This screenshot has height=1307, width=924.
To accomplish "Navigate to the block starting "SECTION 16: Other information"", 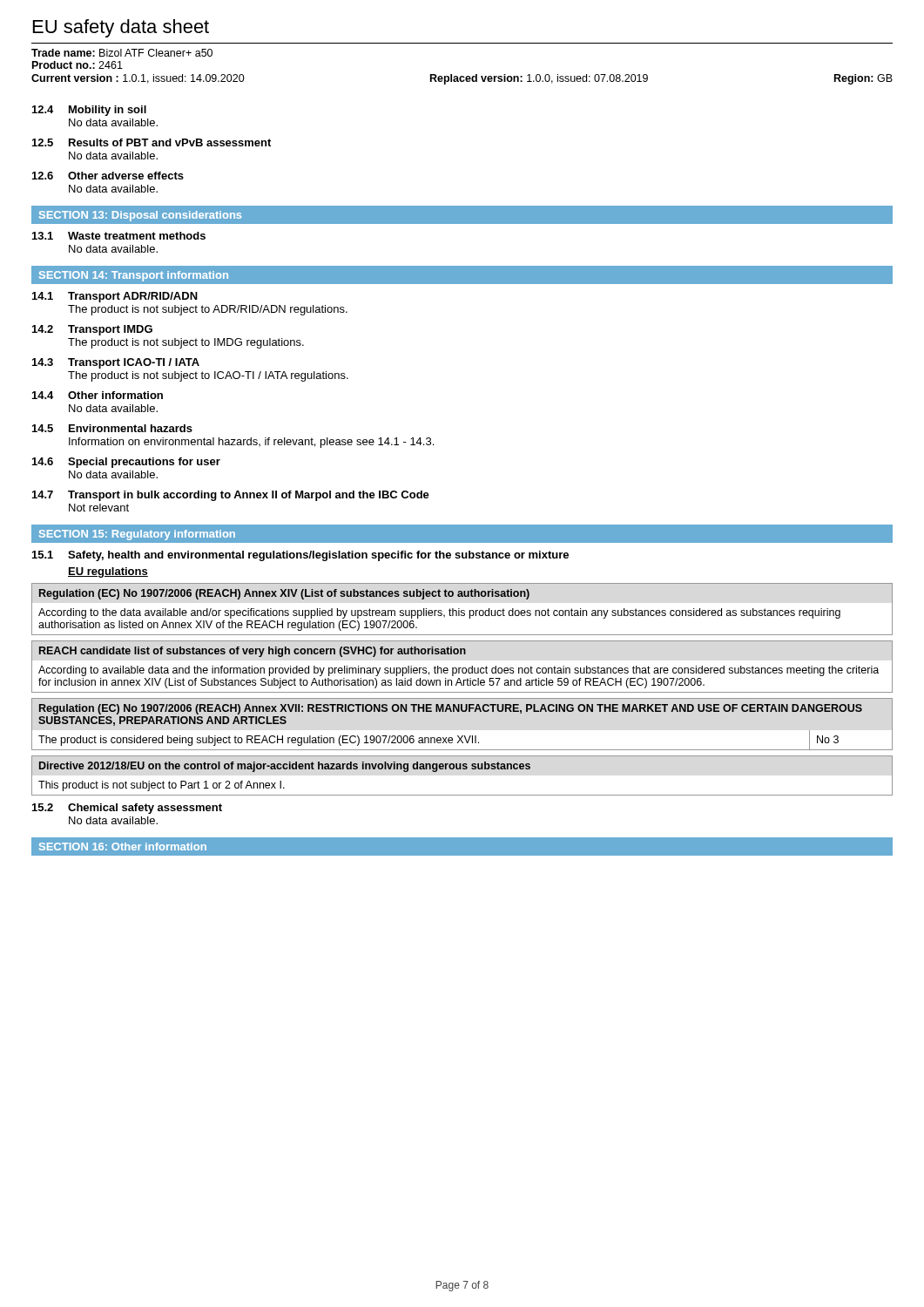I will [x=123, y=847].
